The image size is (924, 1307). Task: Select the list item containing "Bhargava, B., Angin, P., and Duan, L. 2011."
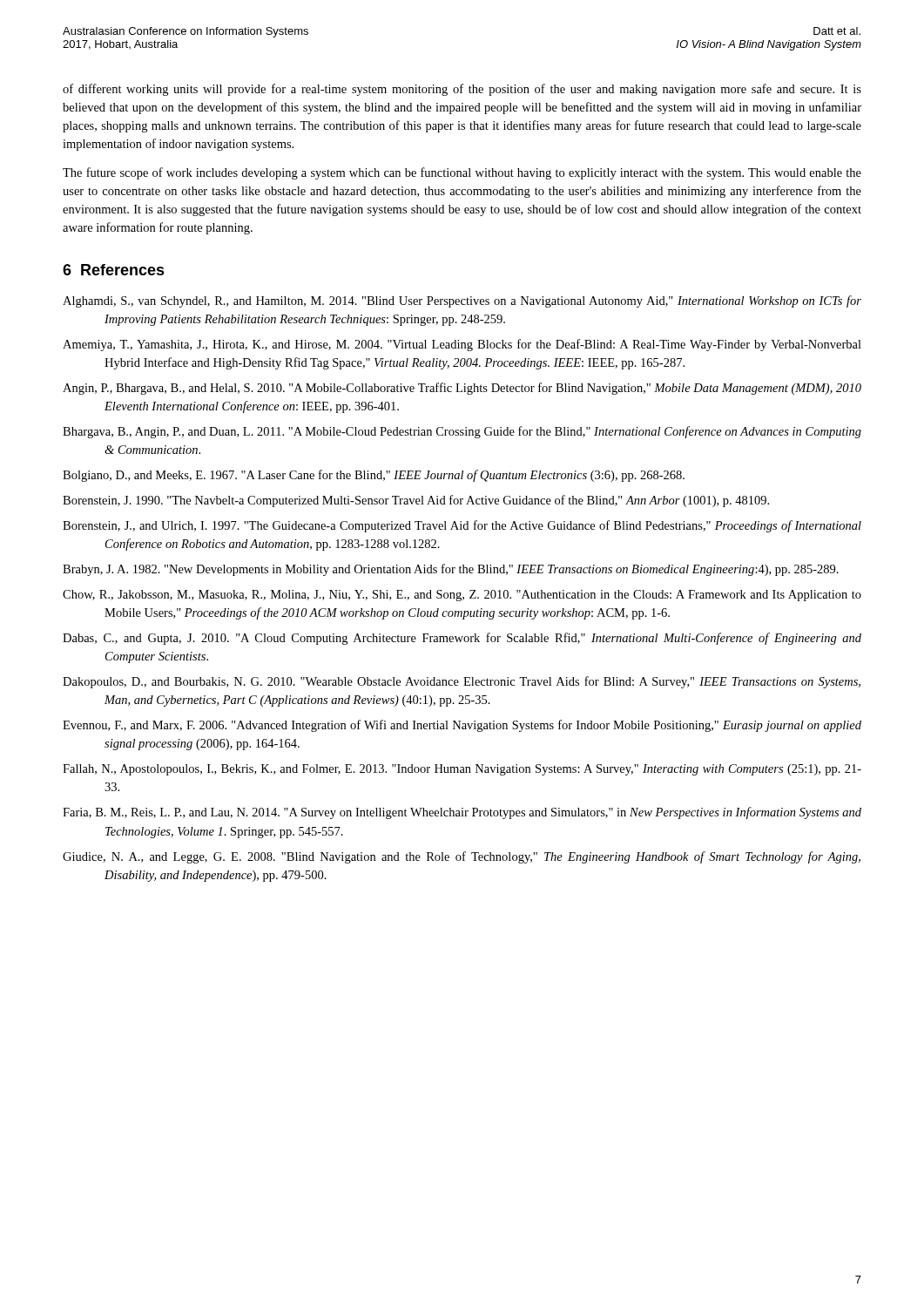pos(462,441)
